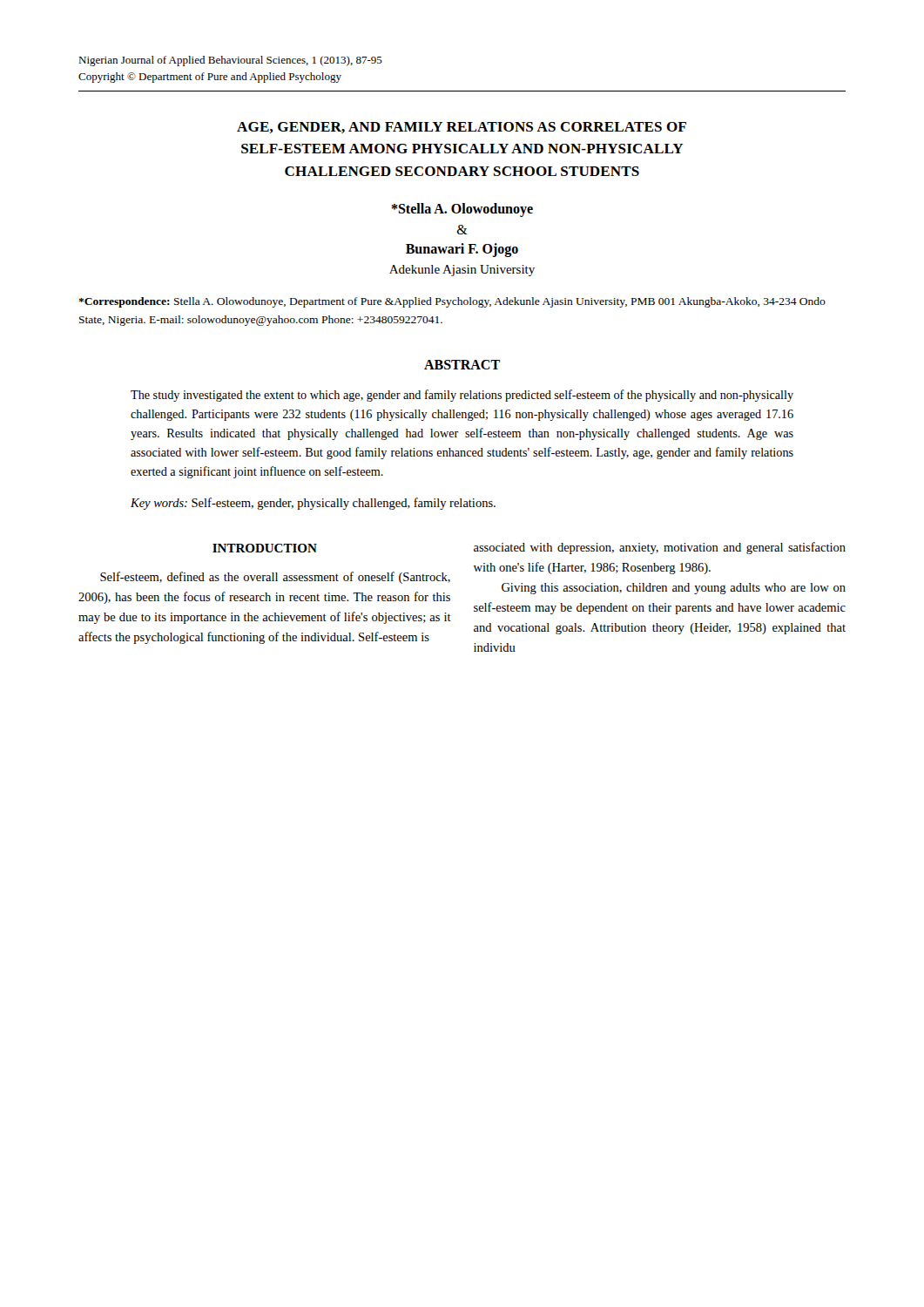This screenshot has width=924, height=1307.
Task: Find the title on this page that starts "AGE, GENDER, AND FAMILY RELATIONS AS CORRELATES OF"
Action: coord(462,149)
